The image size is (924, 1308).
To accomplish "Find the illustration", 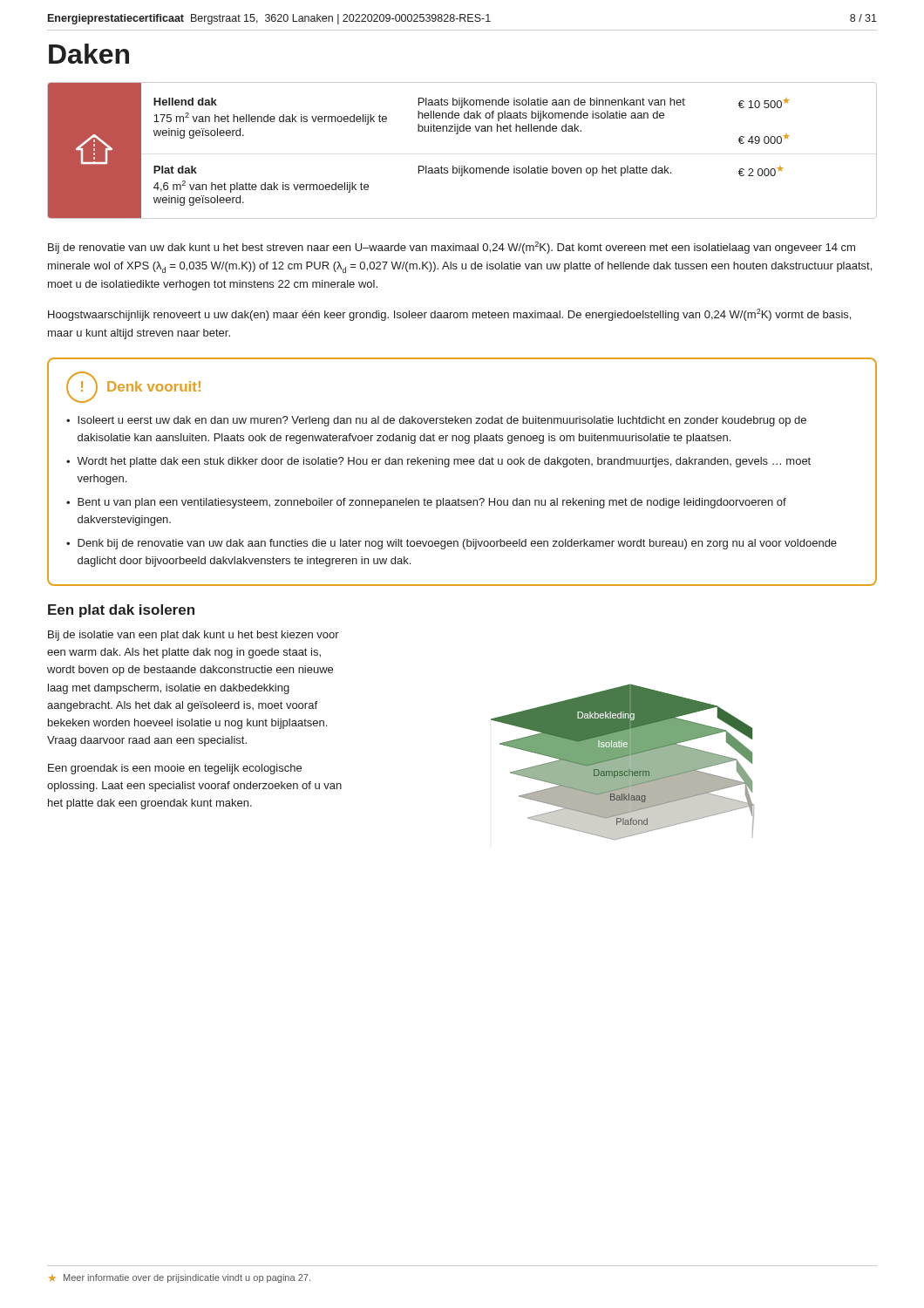I will point(623,741).
